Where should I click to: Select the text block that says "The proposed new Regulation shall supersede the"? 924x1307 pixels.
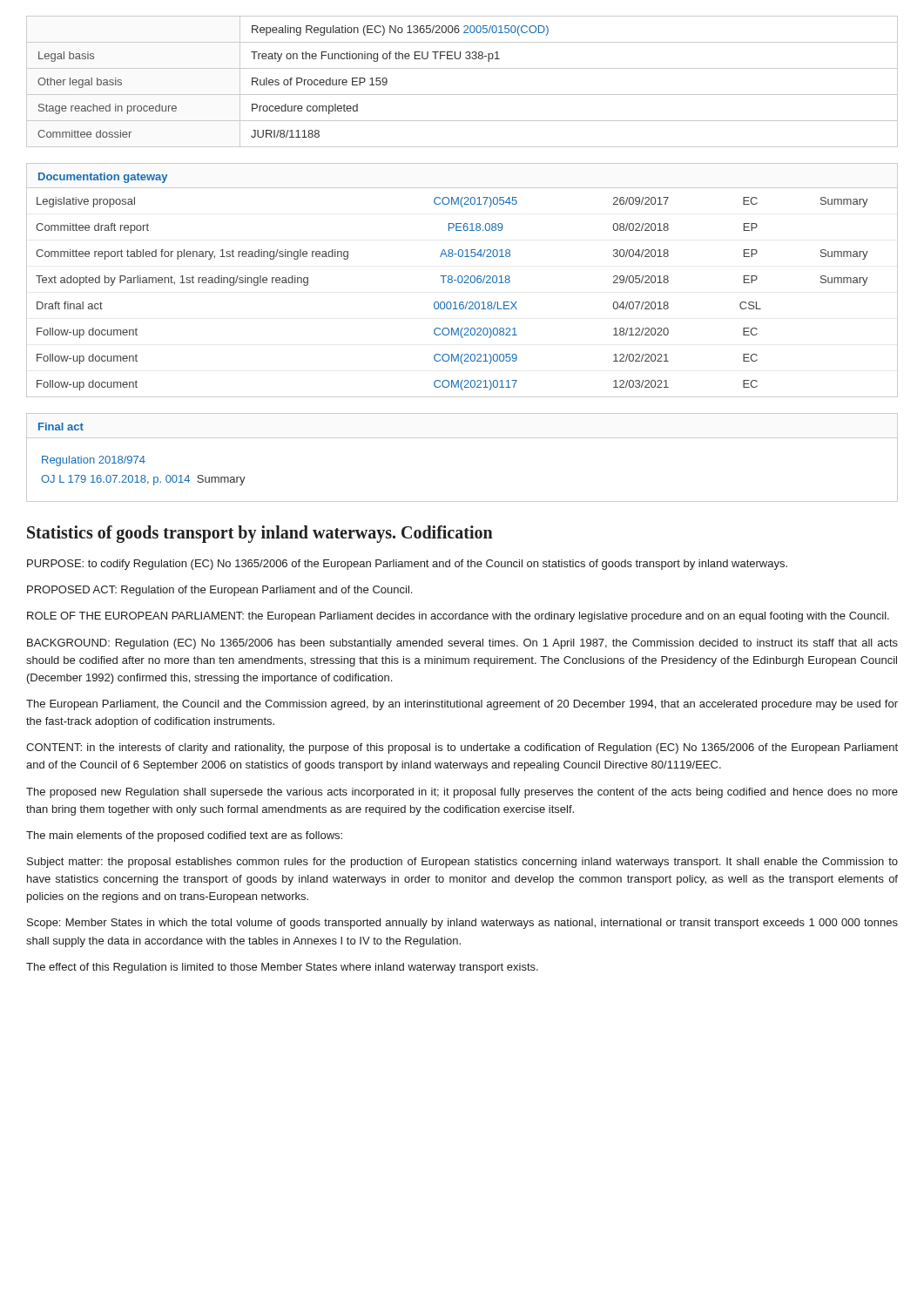click(462, 800)
